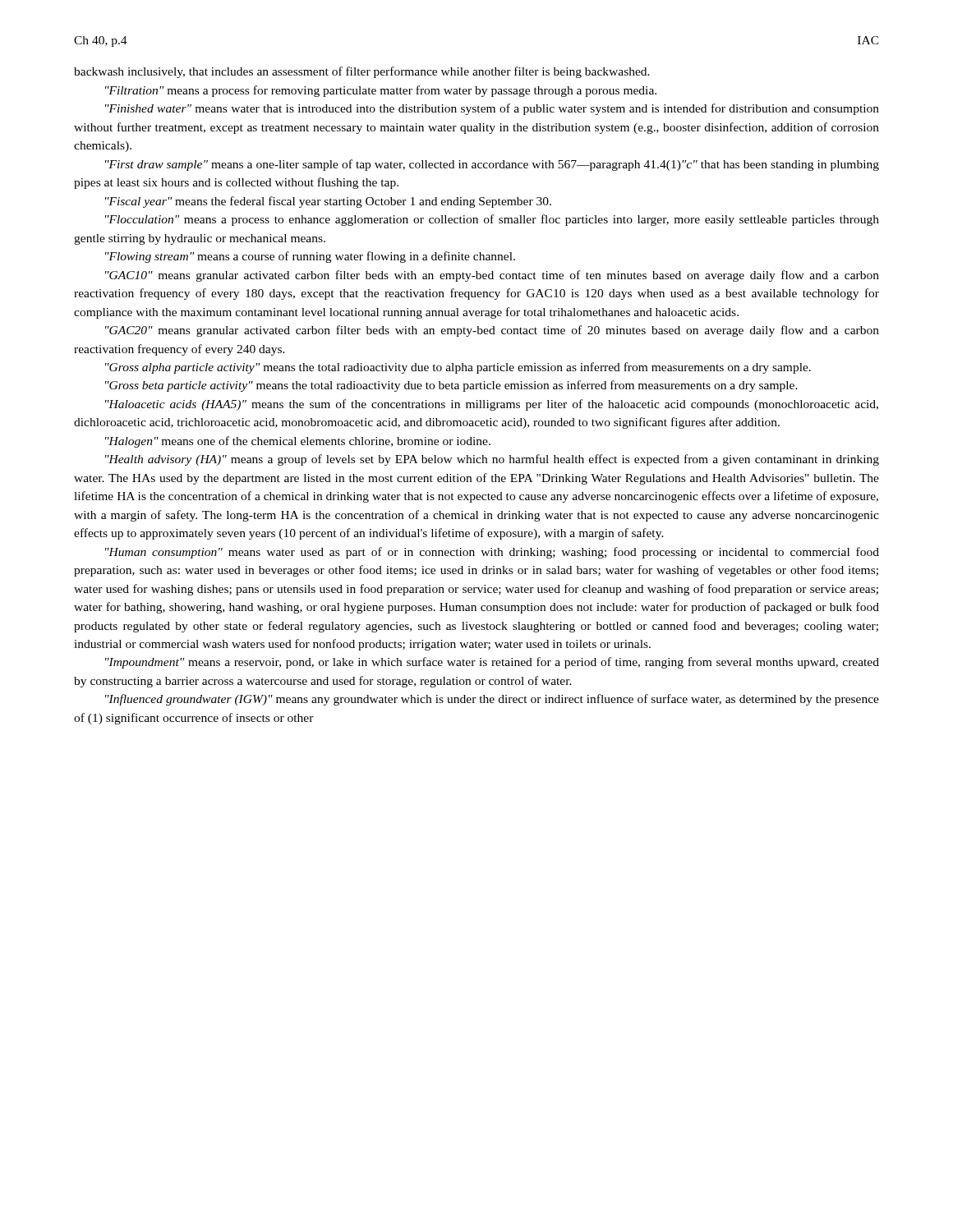
Task: Navigate to the region starting ""Gross beta particle activity""
Action: click(x=476, y=386)
